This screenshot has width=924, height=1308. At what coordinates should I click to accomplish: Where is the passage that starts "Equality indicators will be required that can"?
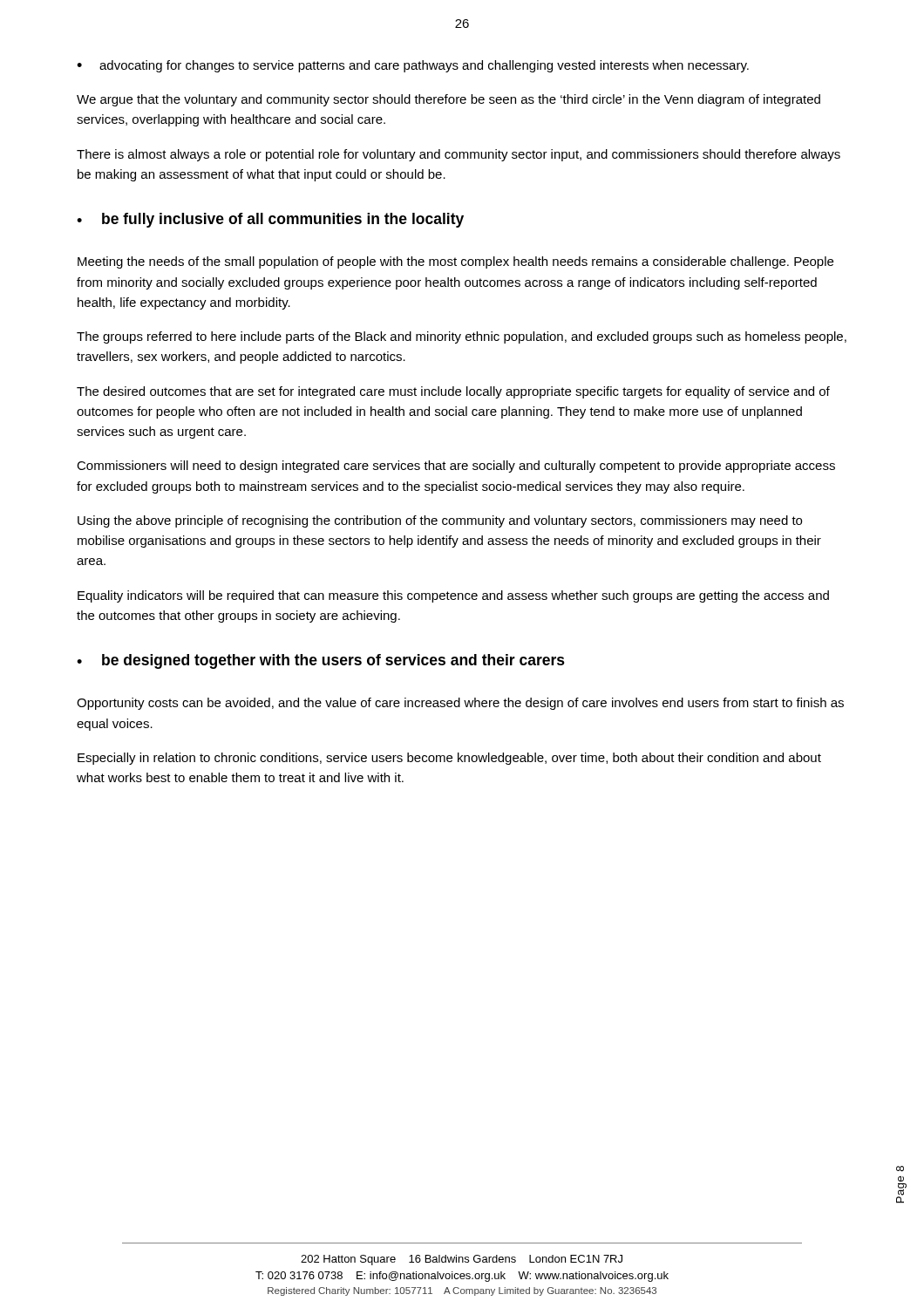[453, 605]
